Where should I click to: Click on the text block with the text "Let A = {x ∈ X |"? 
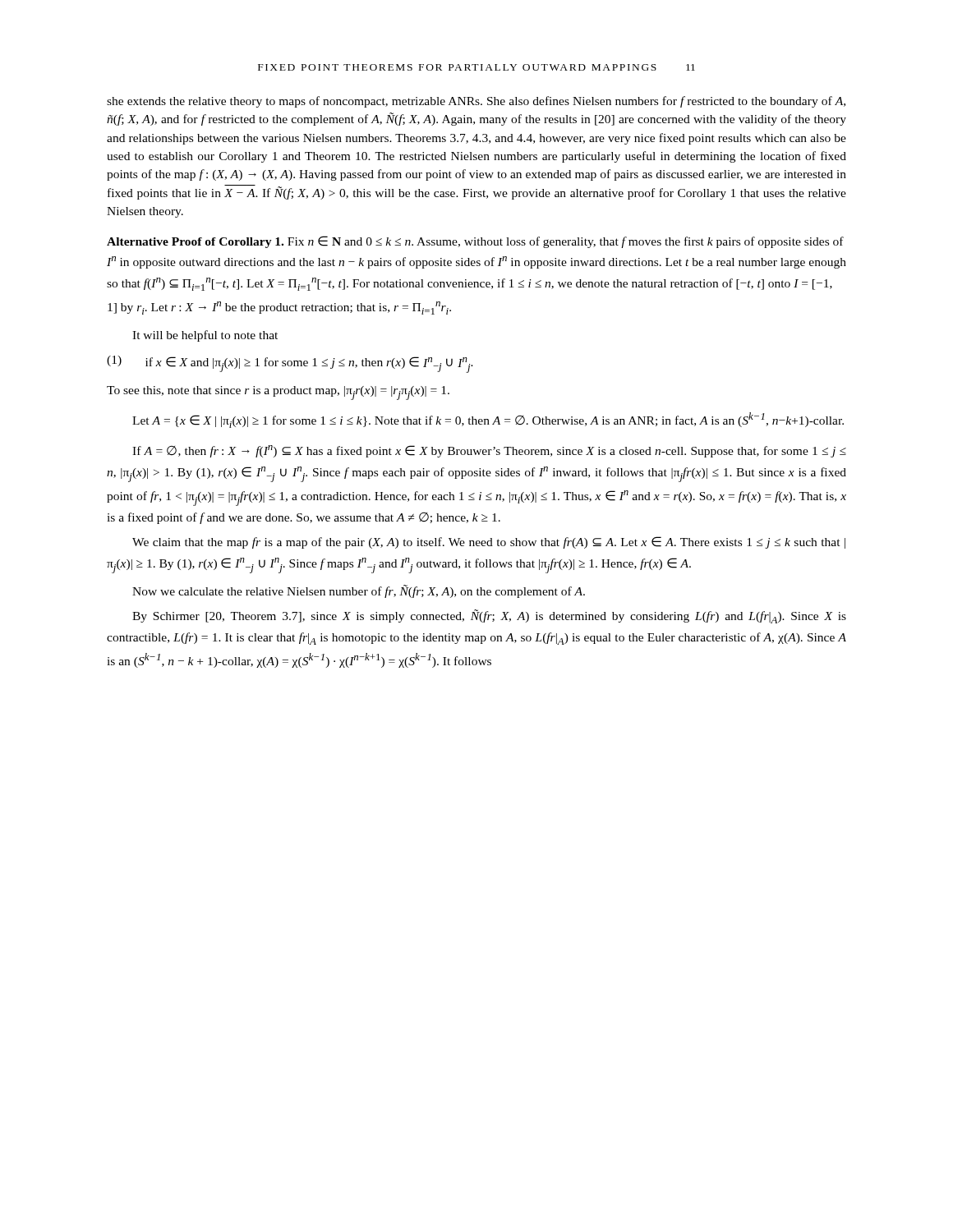tap(488, 420)
